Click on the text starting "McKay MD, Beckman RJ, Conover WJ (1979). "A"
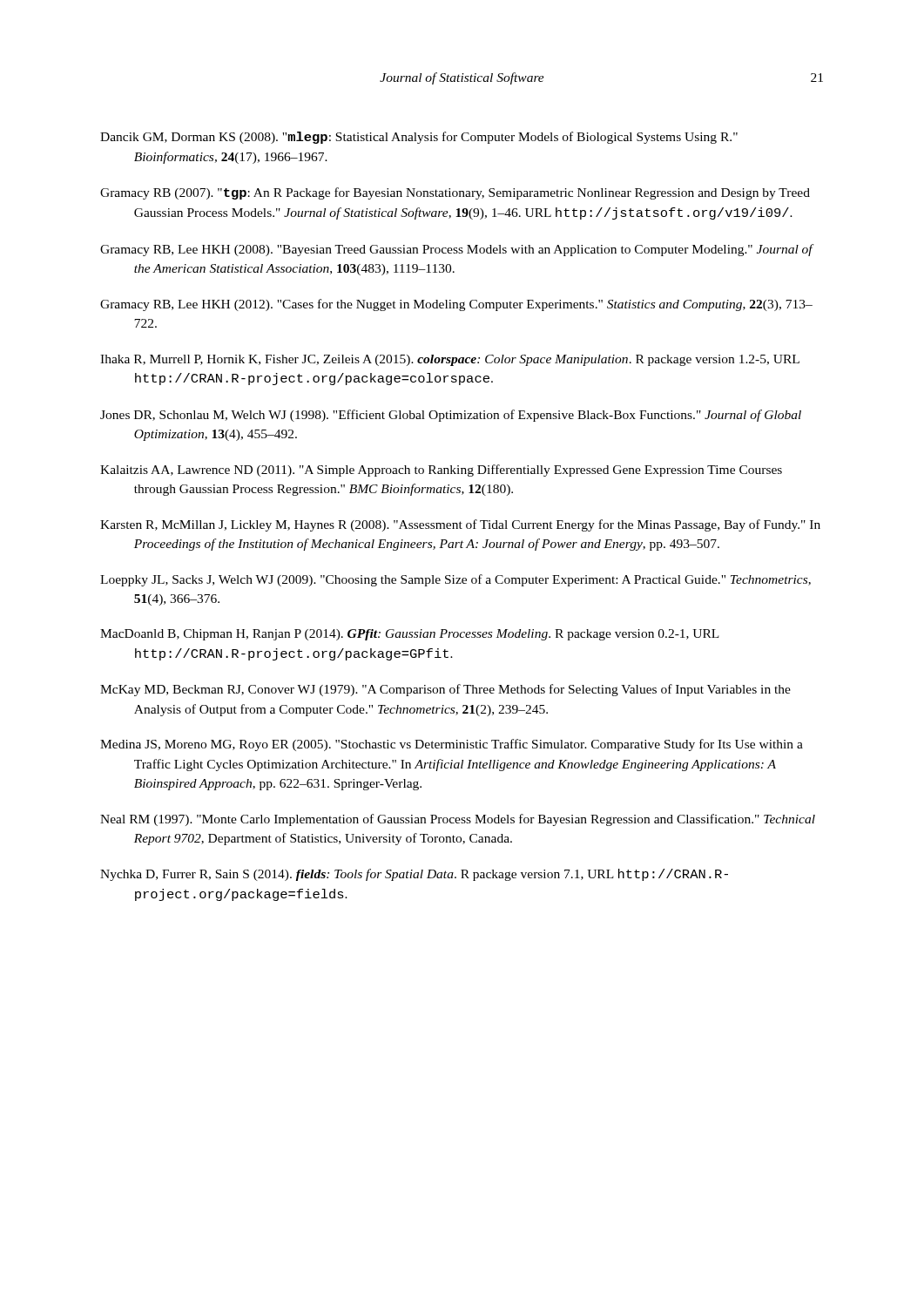 [x=445, y=699]
